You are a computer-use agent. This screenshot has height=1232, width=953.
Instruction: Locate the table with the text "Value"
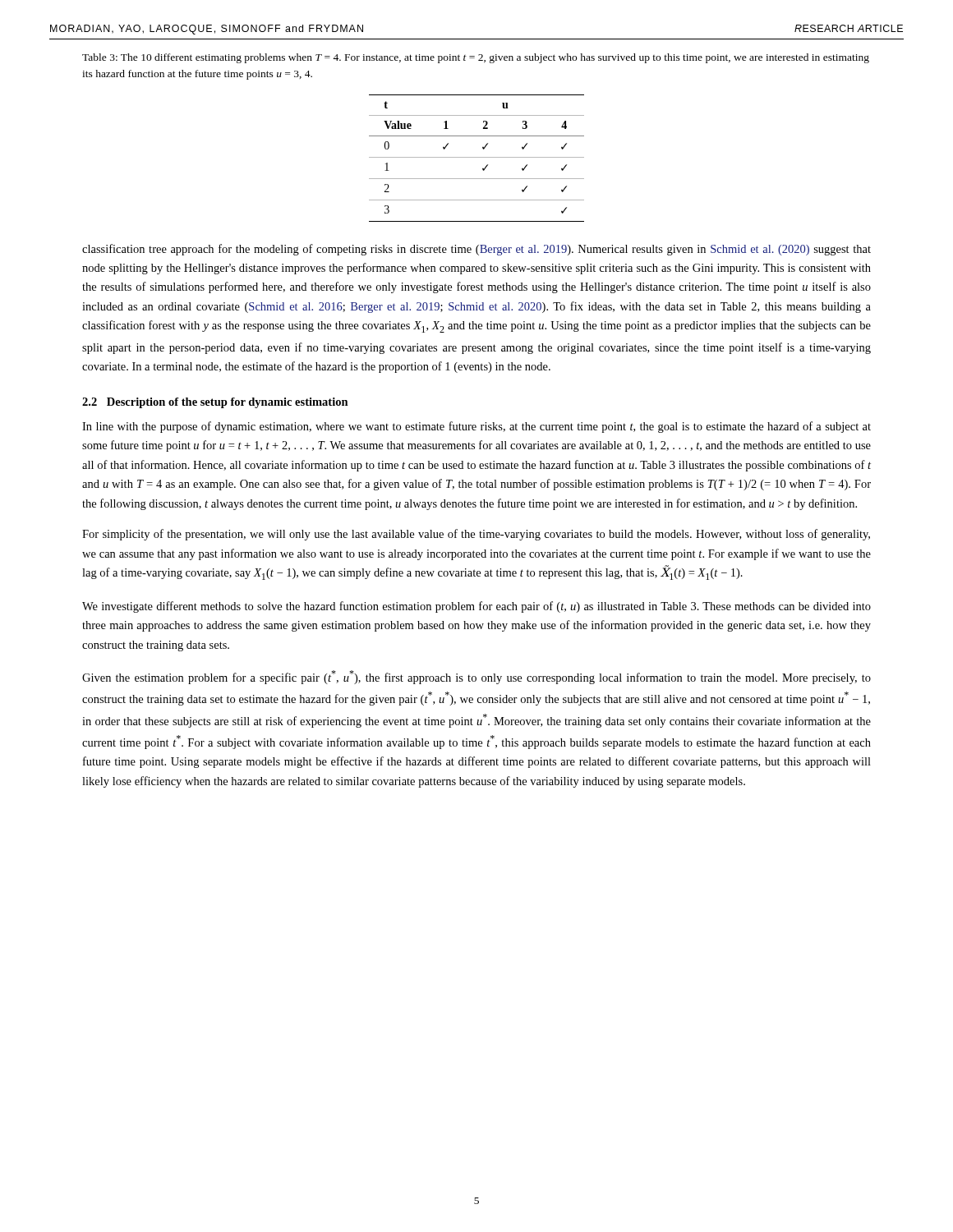click(476, 158)
